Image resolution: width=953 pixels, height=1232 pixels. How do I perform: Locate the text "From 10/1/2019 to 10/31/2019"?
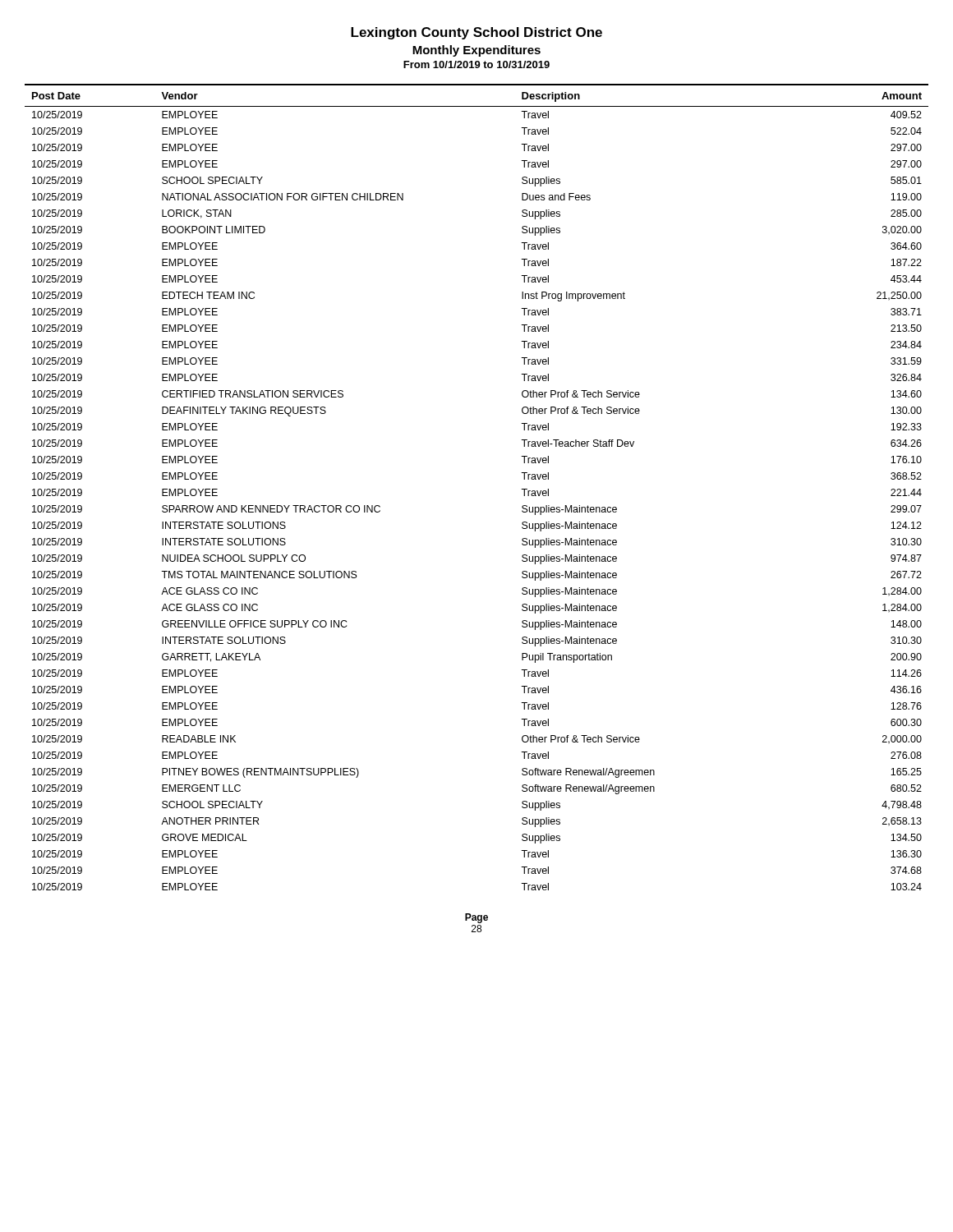pyautogui.click(x=476, y=64)
